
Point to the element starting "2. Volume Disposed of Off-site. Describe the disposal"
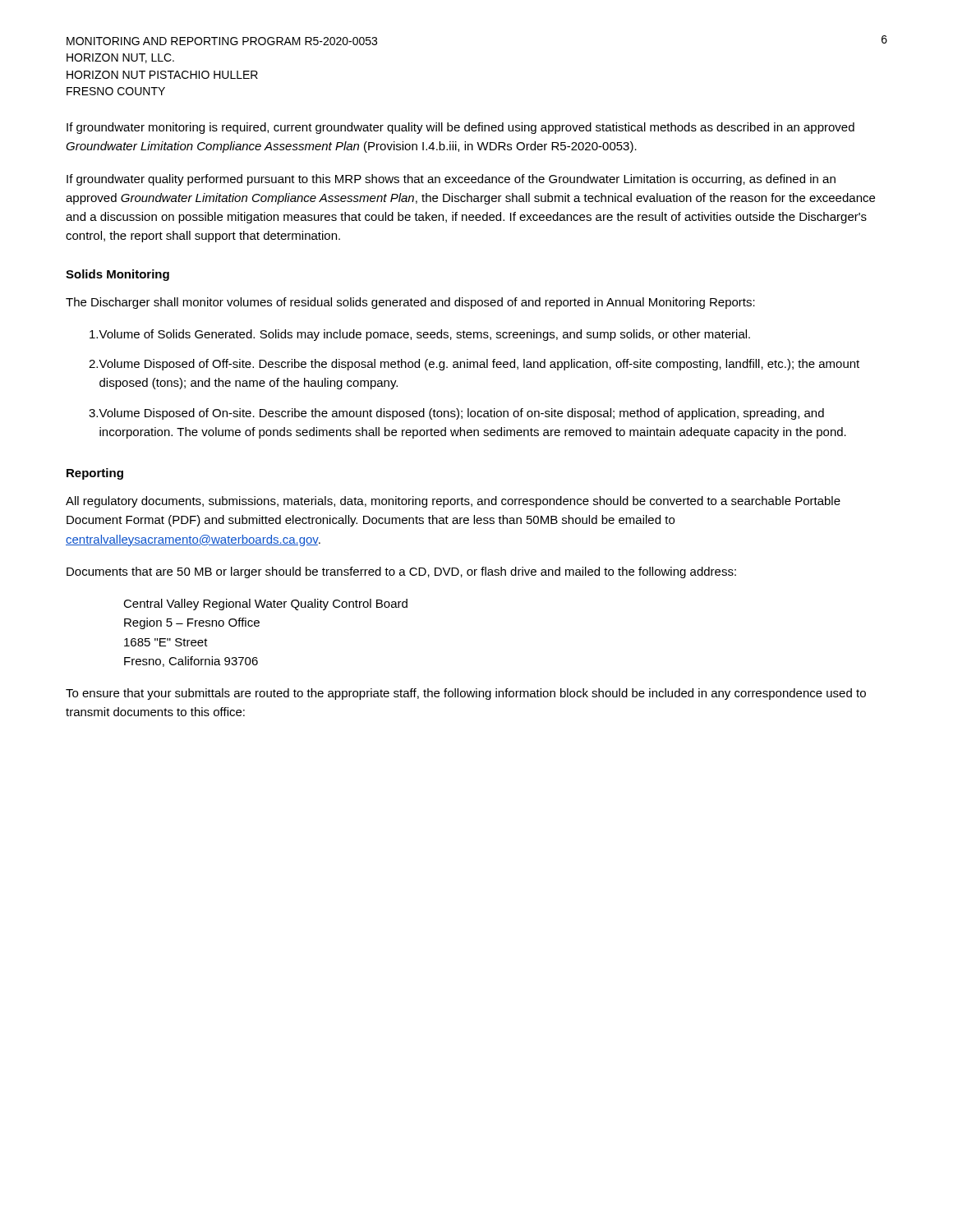point(476,373)
